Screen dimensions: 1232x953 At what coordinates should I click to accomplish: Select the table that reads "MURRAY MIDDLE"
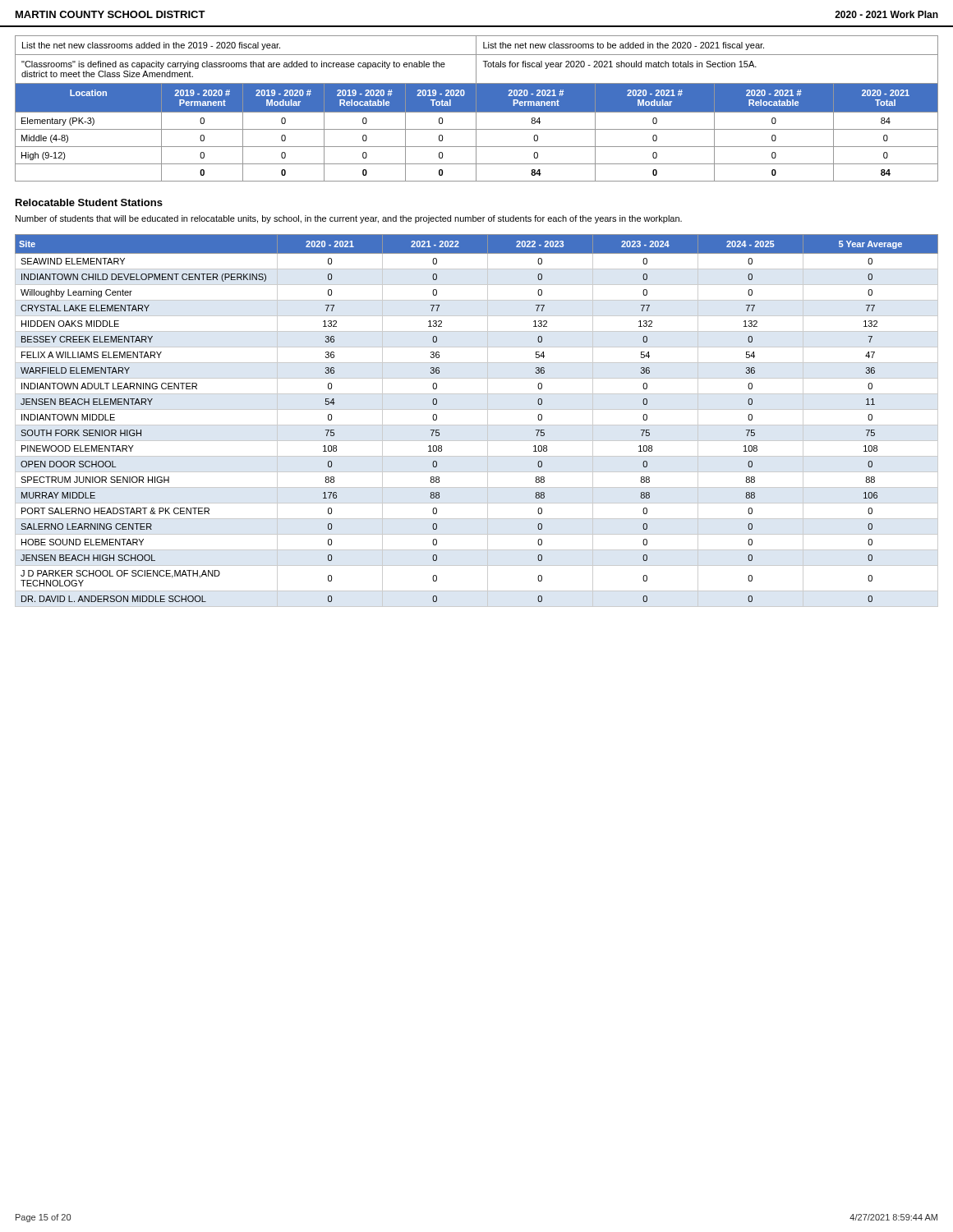click(476, 420)
